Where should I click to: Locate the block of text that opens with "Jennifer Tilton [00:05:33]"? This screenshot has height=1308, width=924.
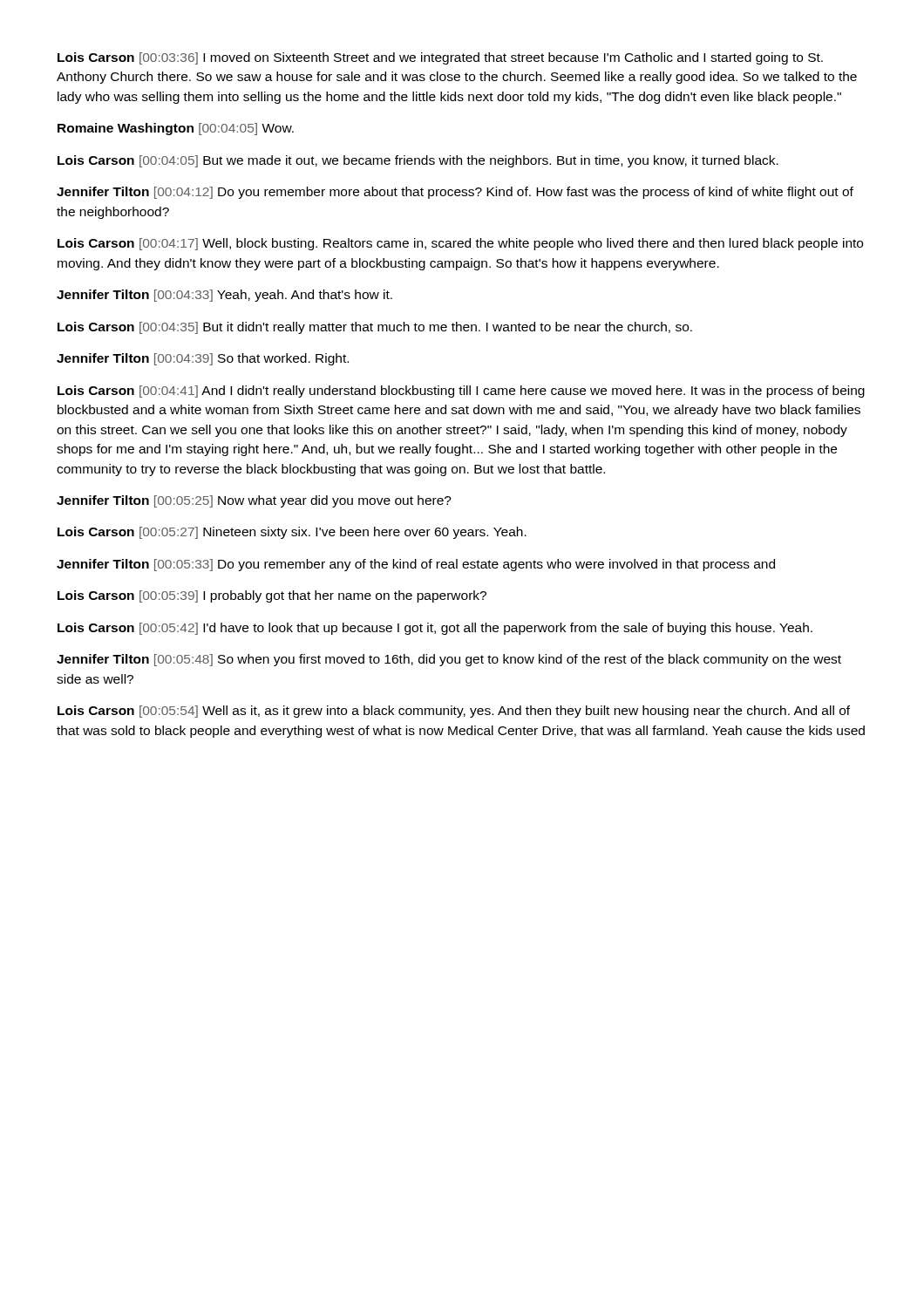(416, 564)
